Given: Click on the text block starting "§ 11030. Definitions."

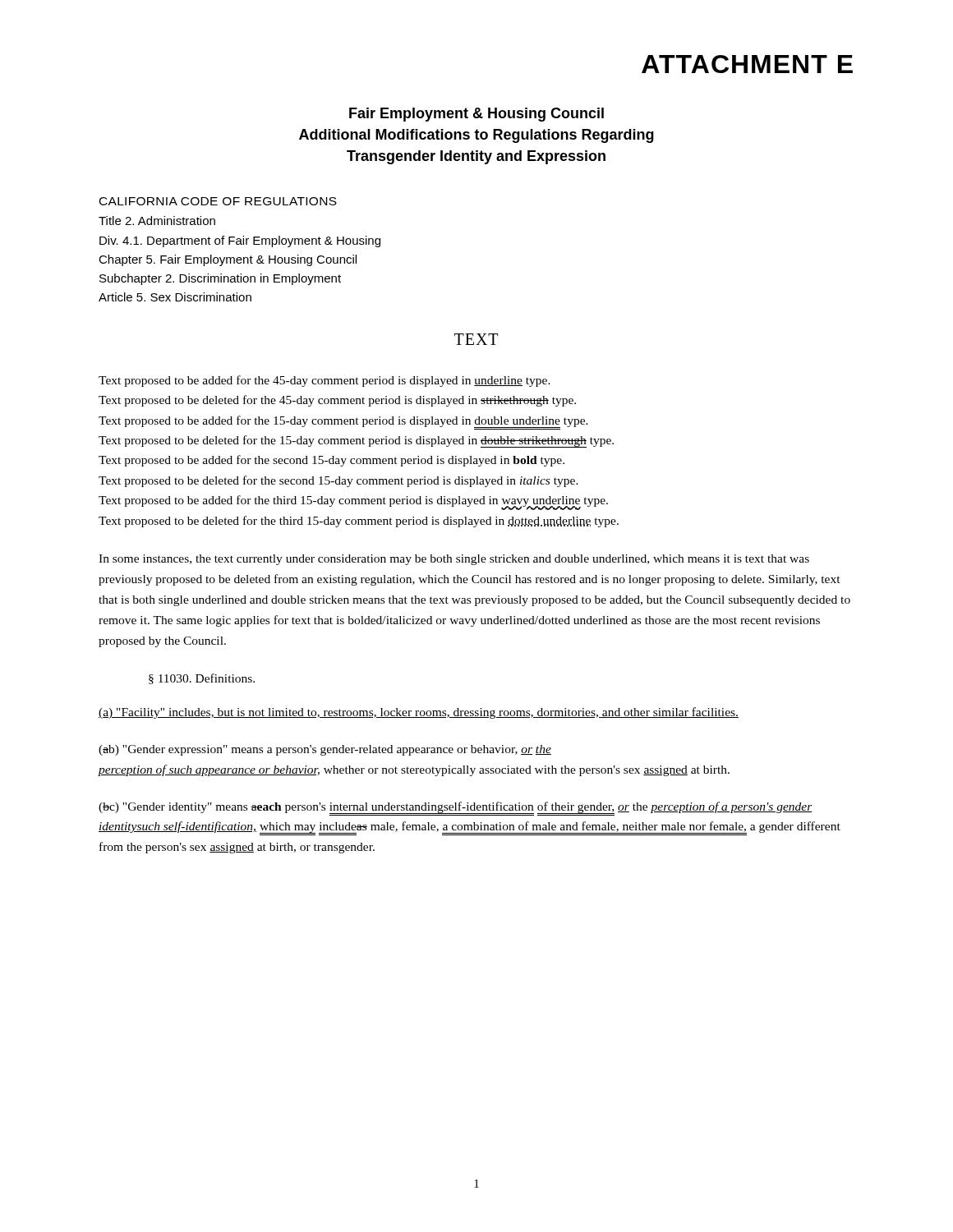Looking at the screenshot, I should (202, 678).
